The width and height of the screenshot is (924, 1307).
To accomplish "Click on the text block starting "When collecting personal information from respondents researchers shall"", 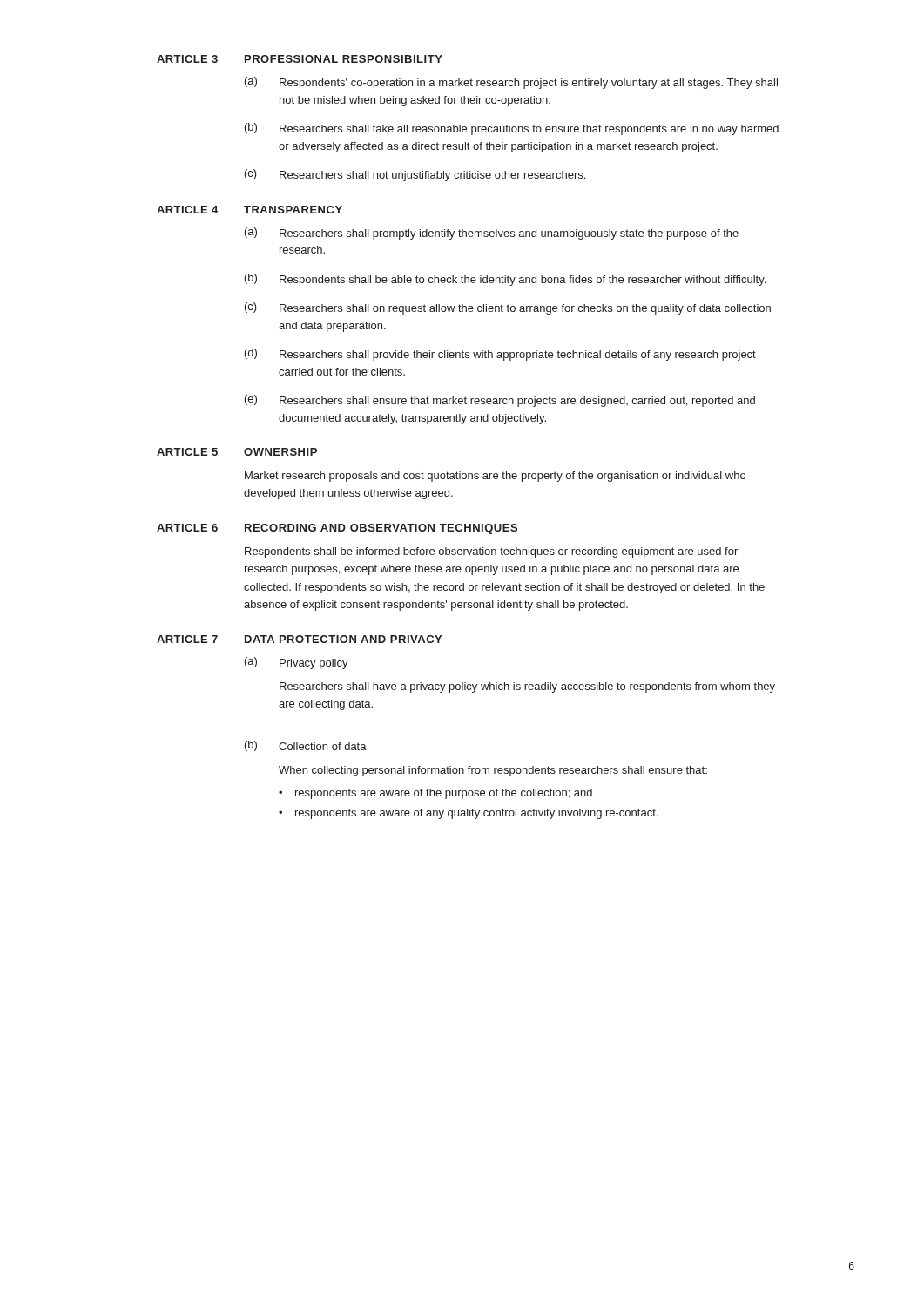I will coord(493,770).
